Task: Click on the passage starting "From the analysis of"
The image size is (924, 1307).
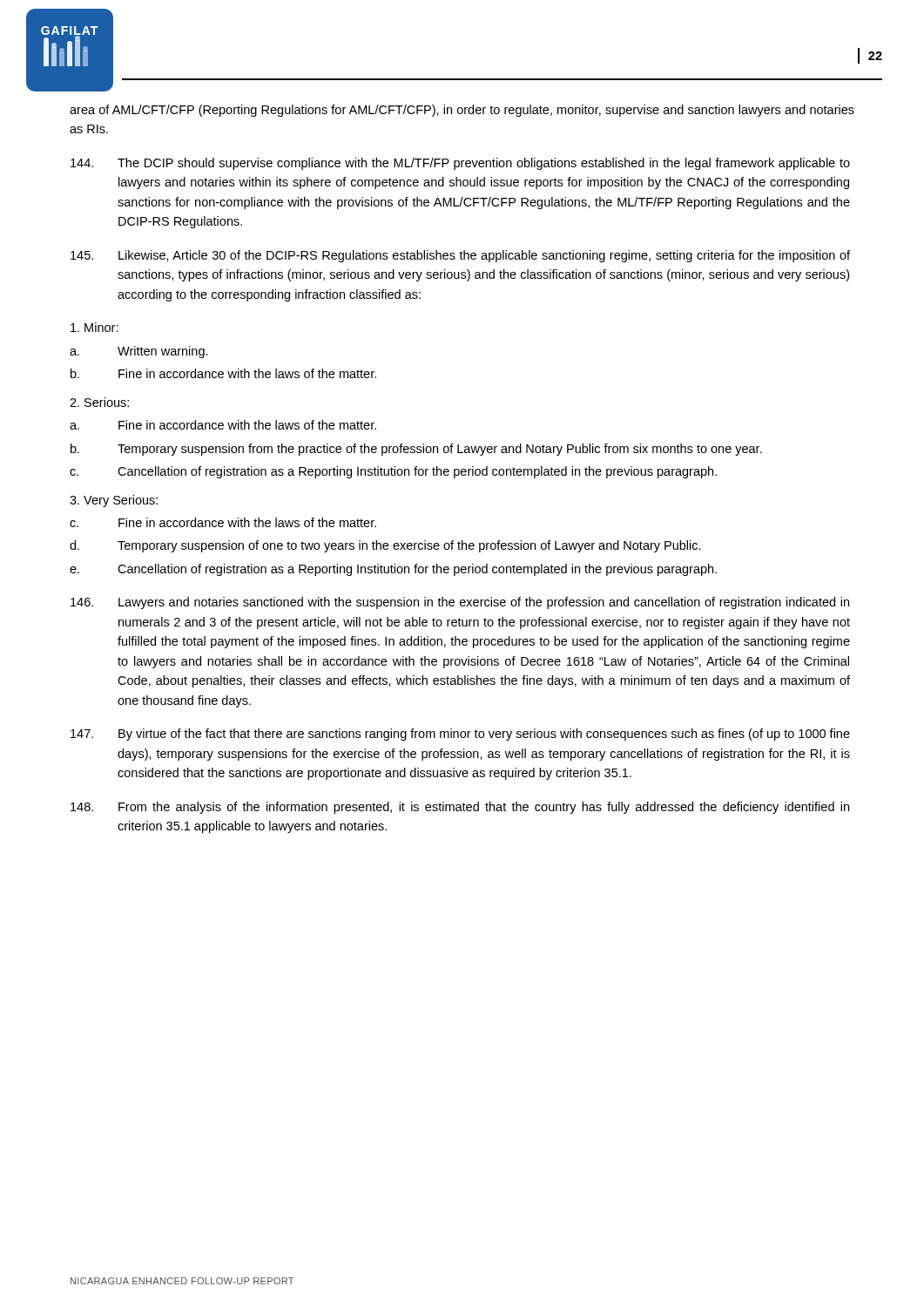Action: pyautogui.click(x=460, y=816)
